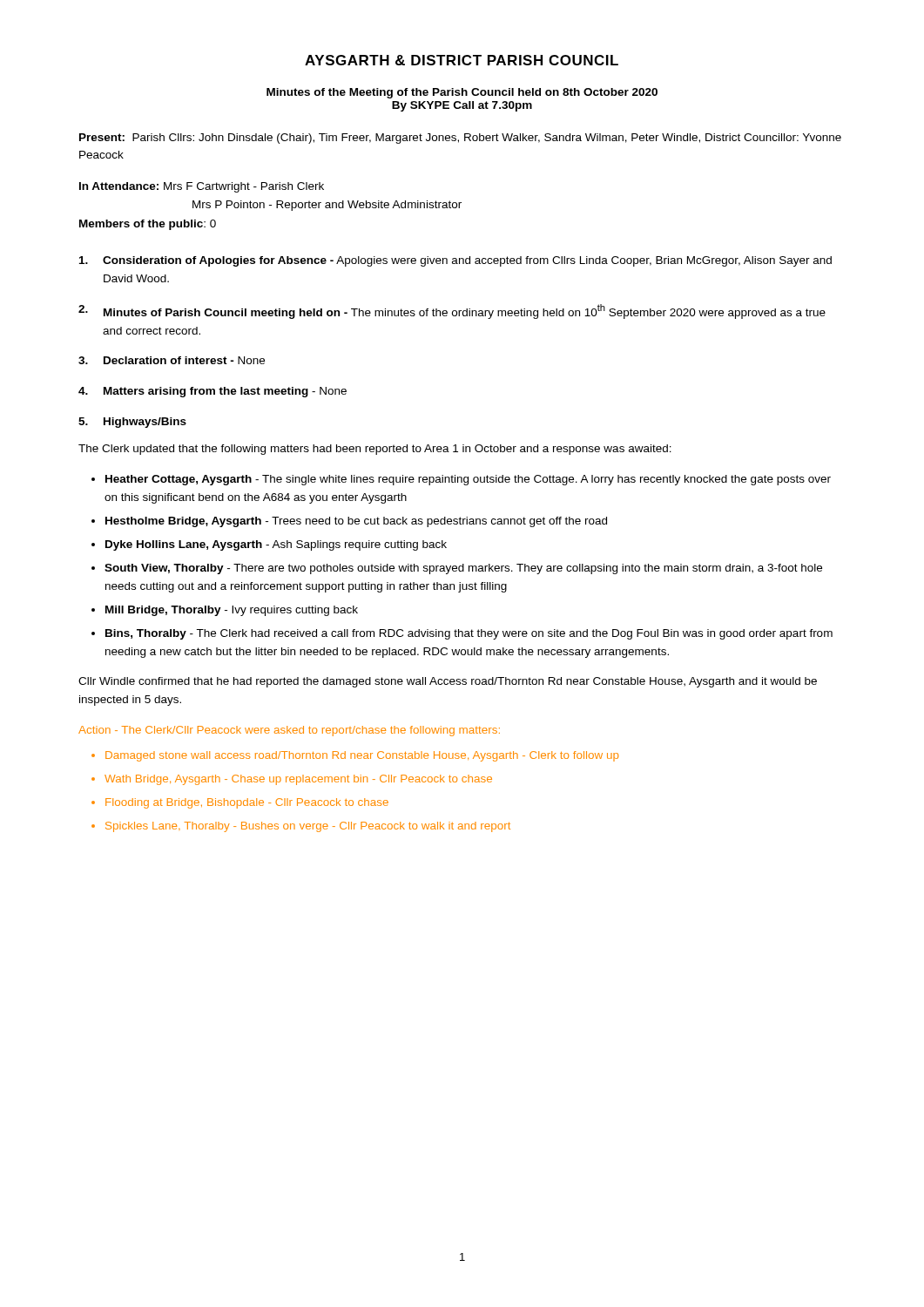924x1307 pixels.
Task: Find the list item with the text "5. Highways/Bins"
Action: (x=132, y=423)
